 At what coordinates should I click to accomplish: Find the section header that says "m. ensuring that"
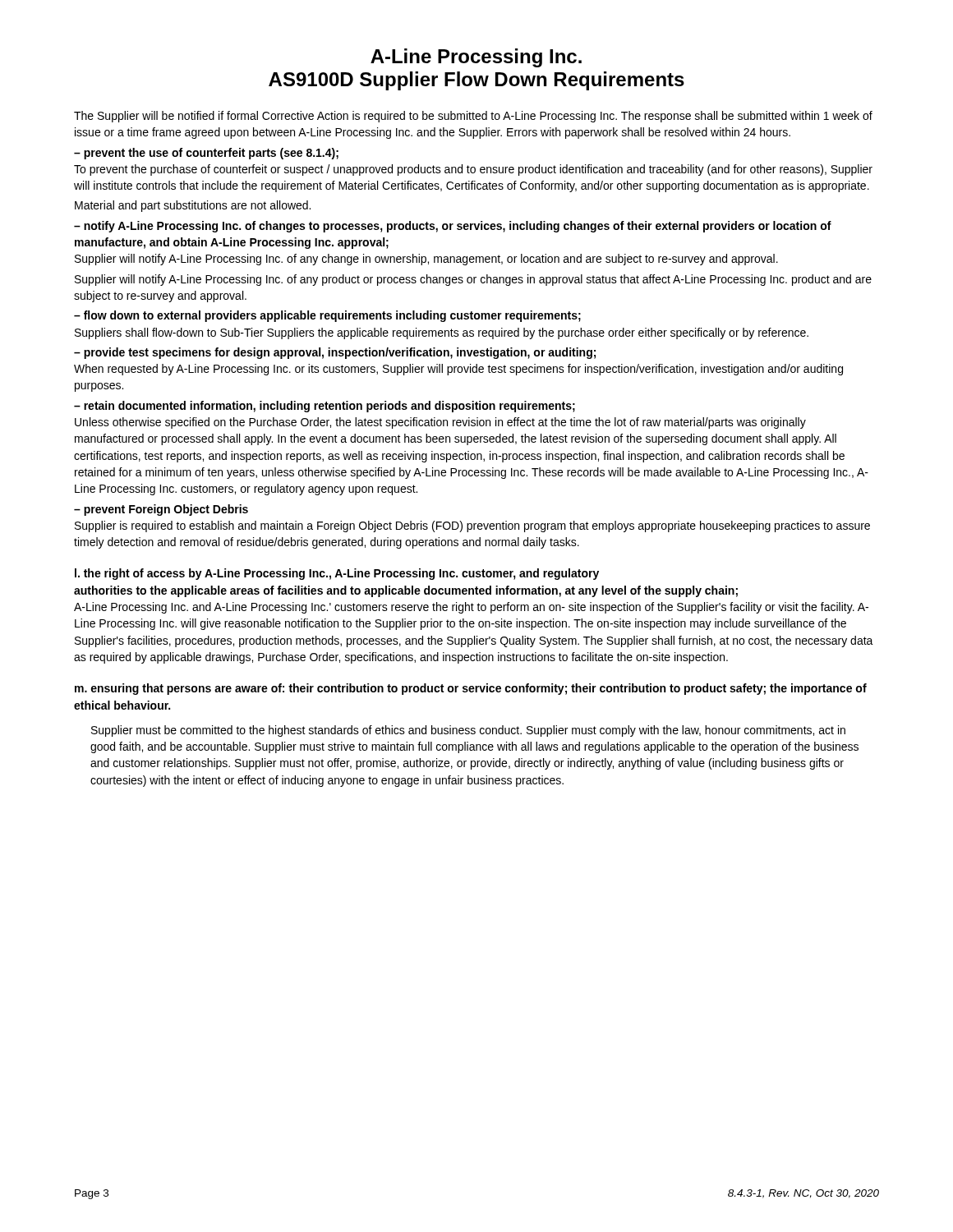click(476, 697)
